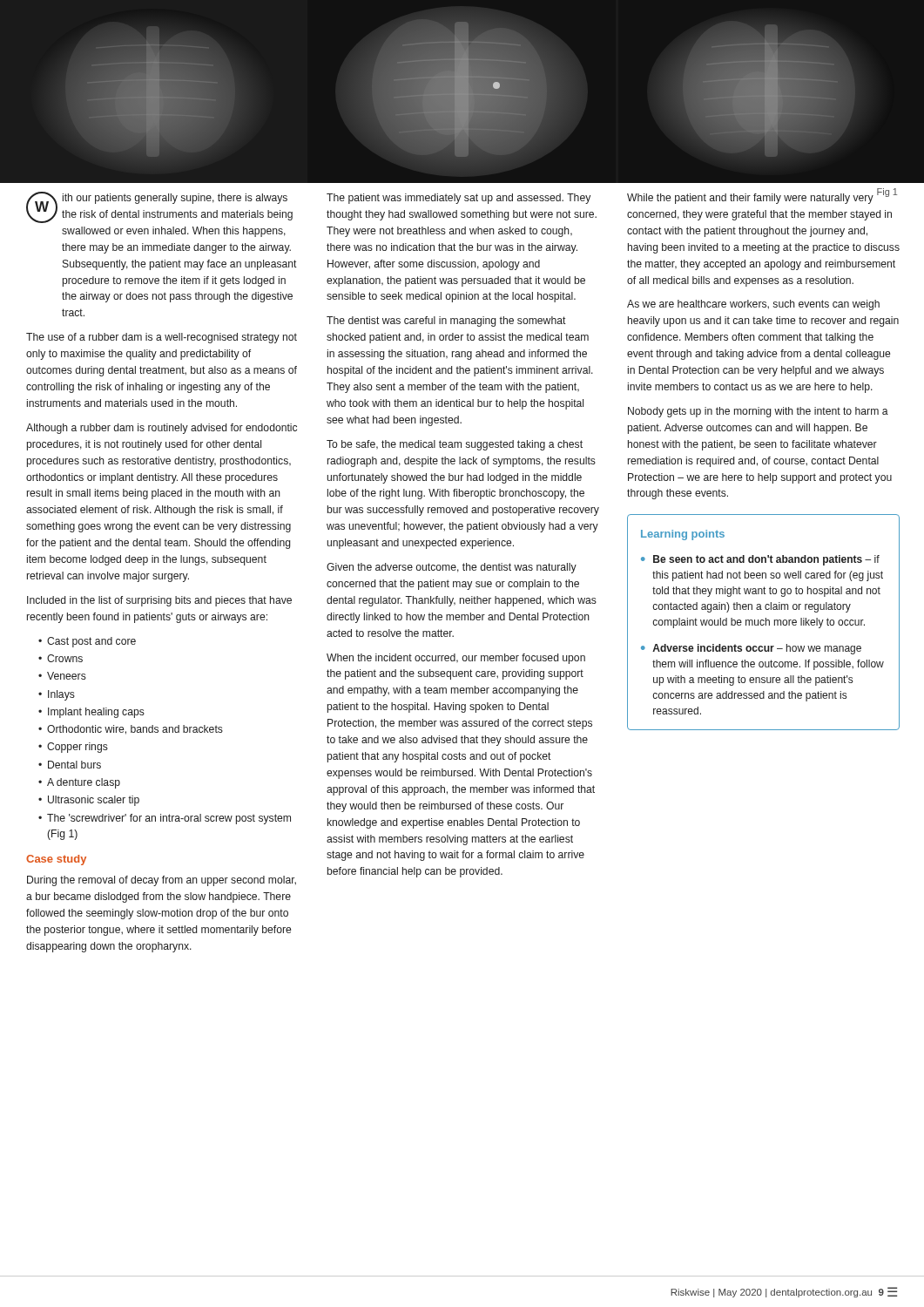Navigate to the element starting "Ultrasonic scaler tip"
The width and height of the screenshot is (924, 1307).
(93, 800)
